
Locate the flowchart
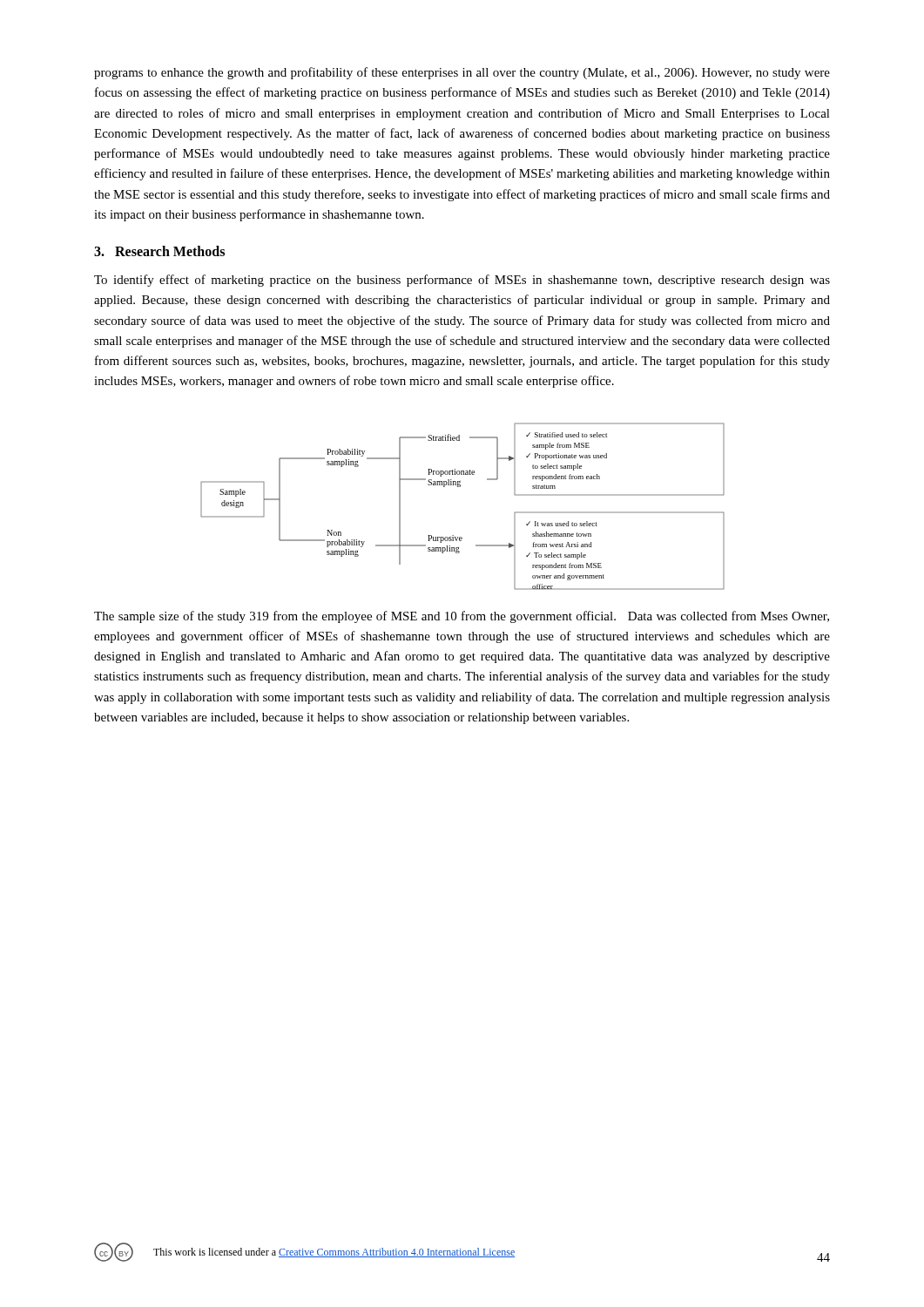tap(462, 499)
